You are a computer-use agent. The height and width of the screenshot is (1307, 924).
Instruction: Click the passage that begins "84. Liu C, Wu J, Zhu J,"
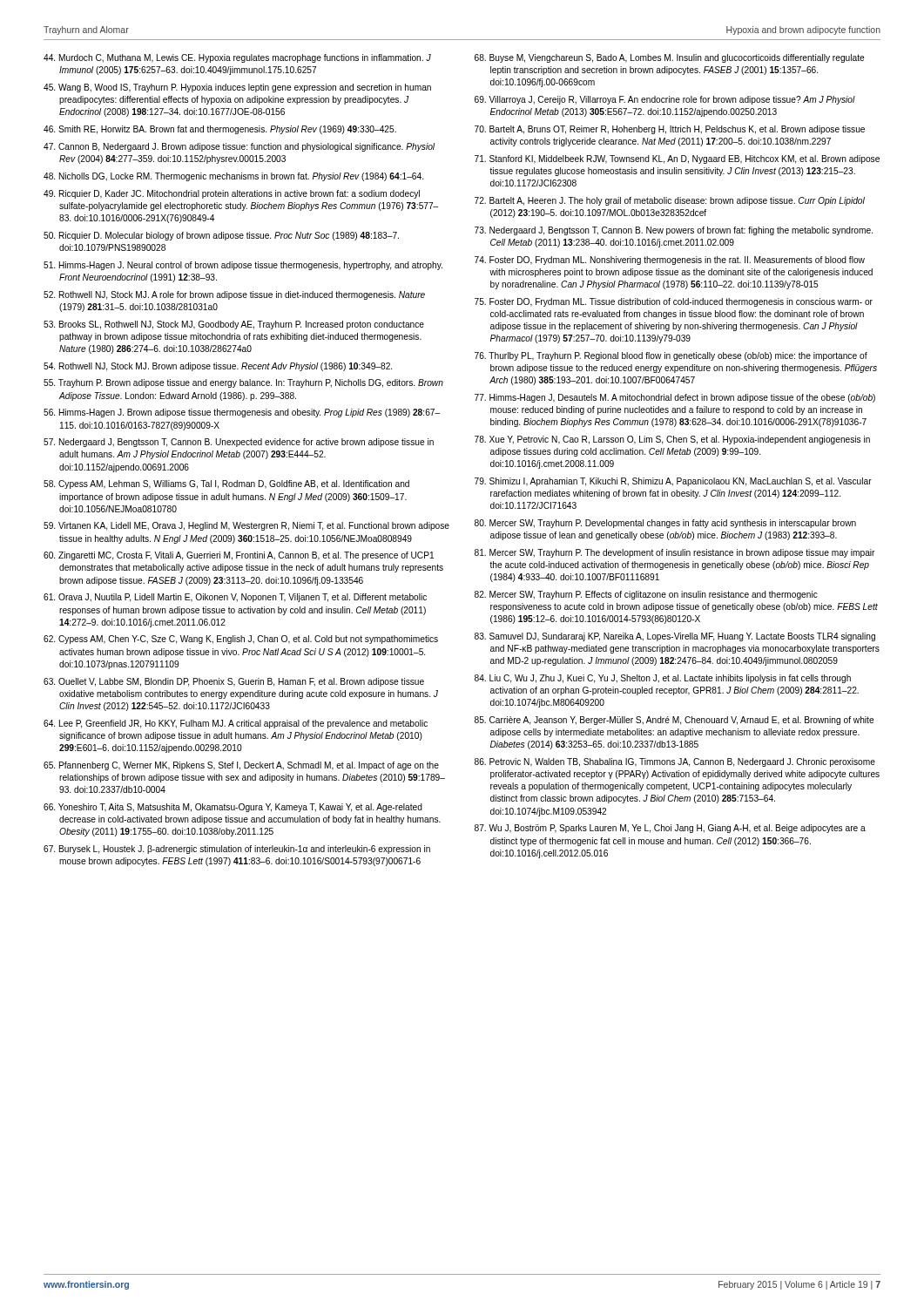[667, 691]
